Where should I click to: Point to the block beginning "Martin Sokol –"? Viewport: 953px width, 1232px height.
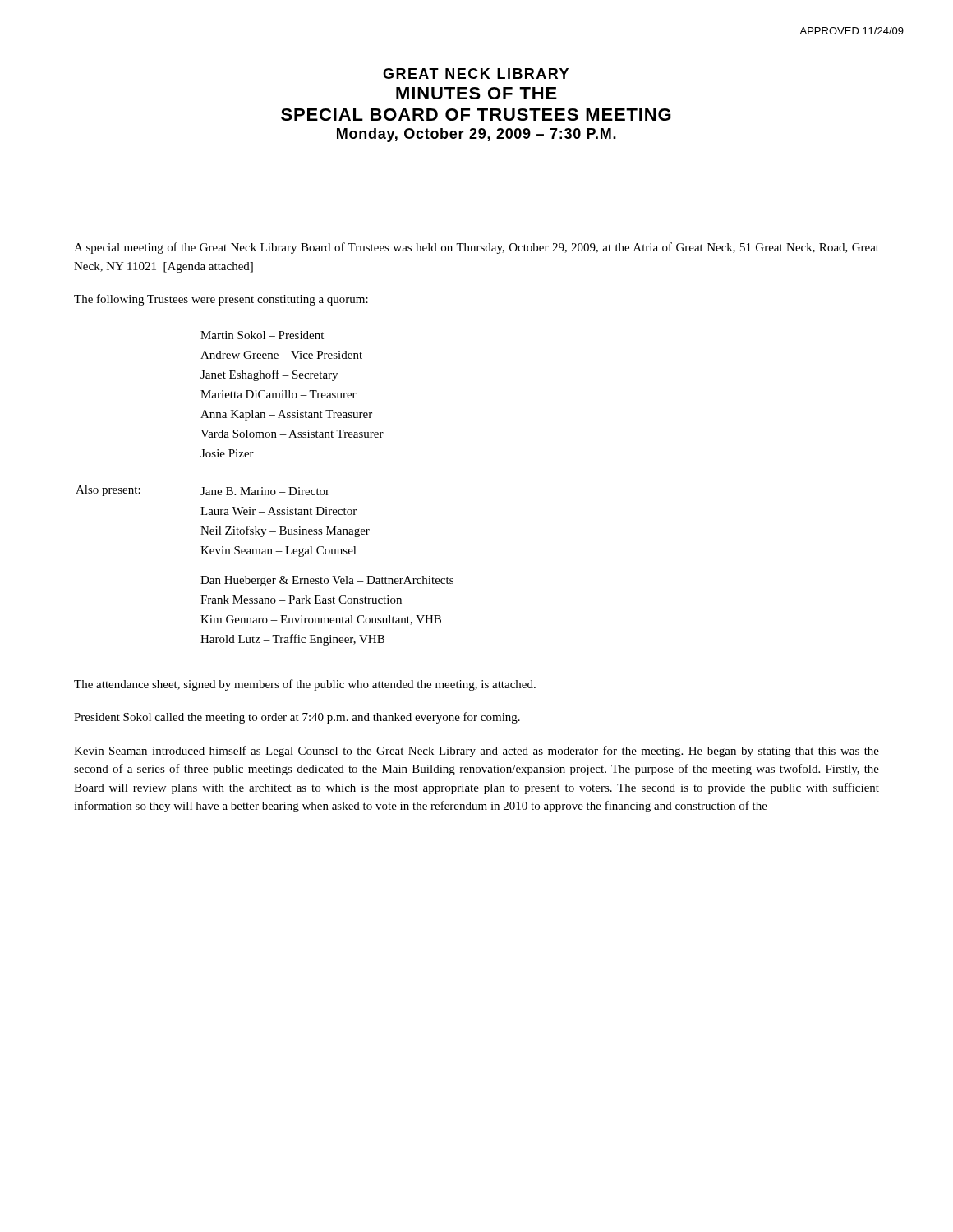coord(262,335)
